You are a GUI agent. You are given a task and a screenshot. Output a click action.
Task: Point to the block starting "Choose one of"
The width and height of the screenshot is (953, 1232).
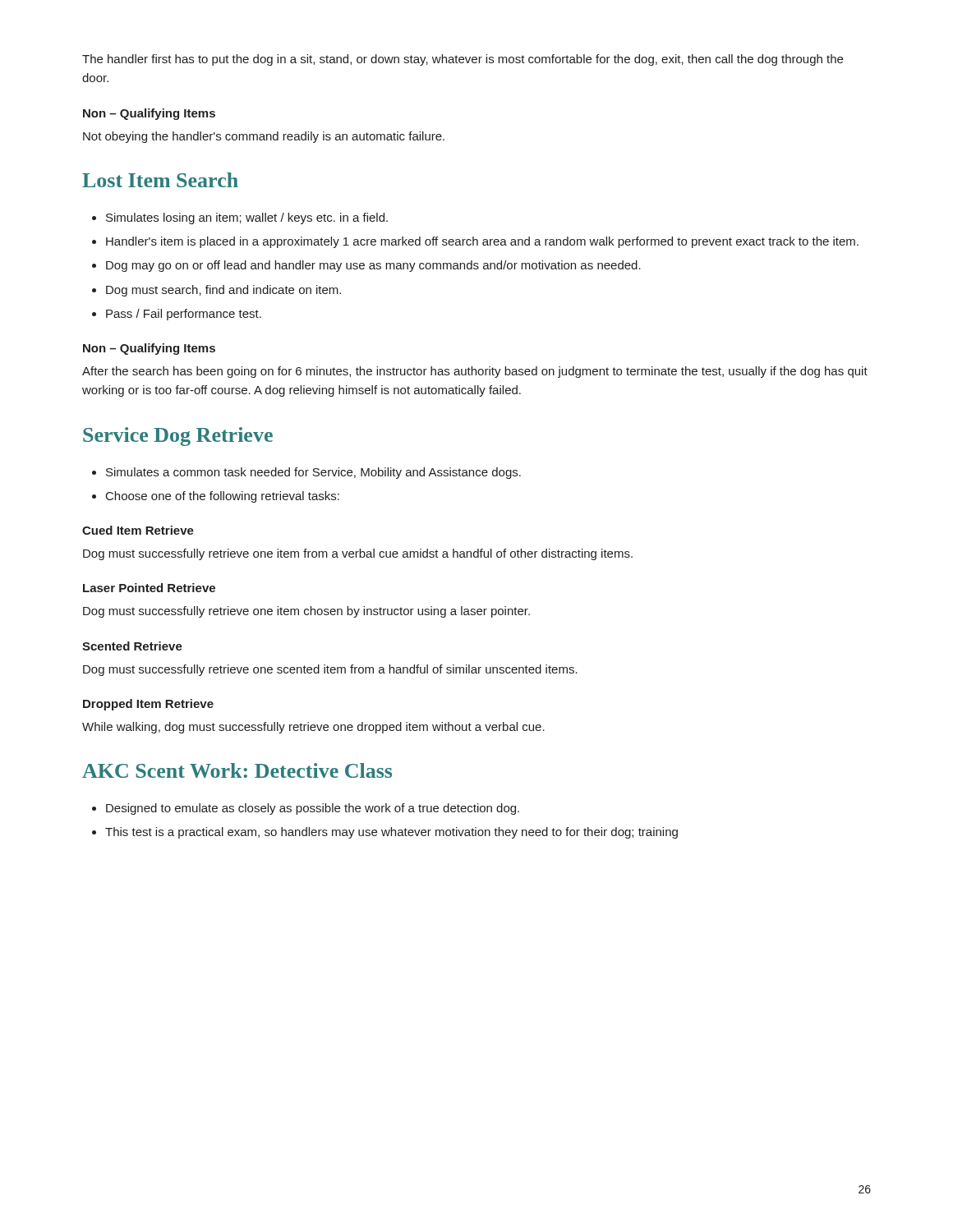[x=223, y=495]
